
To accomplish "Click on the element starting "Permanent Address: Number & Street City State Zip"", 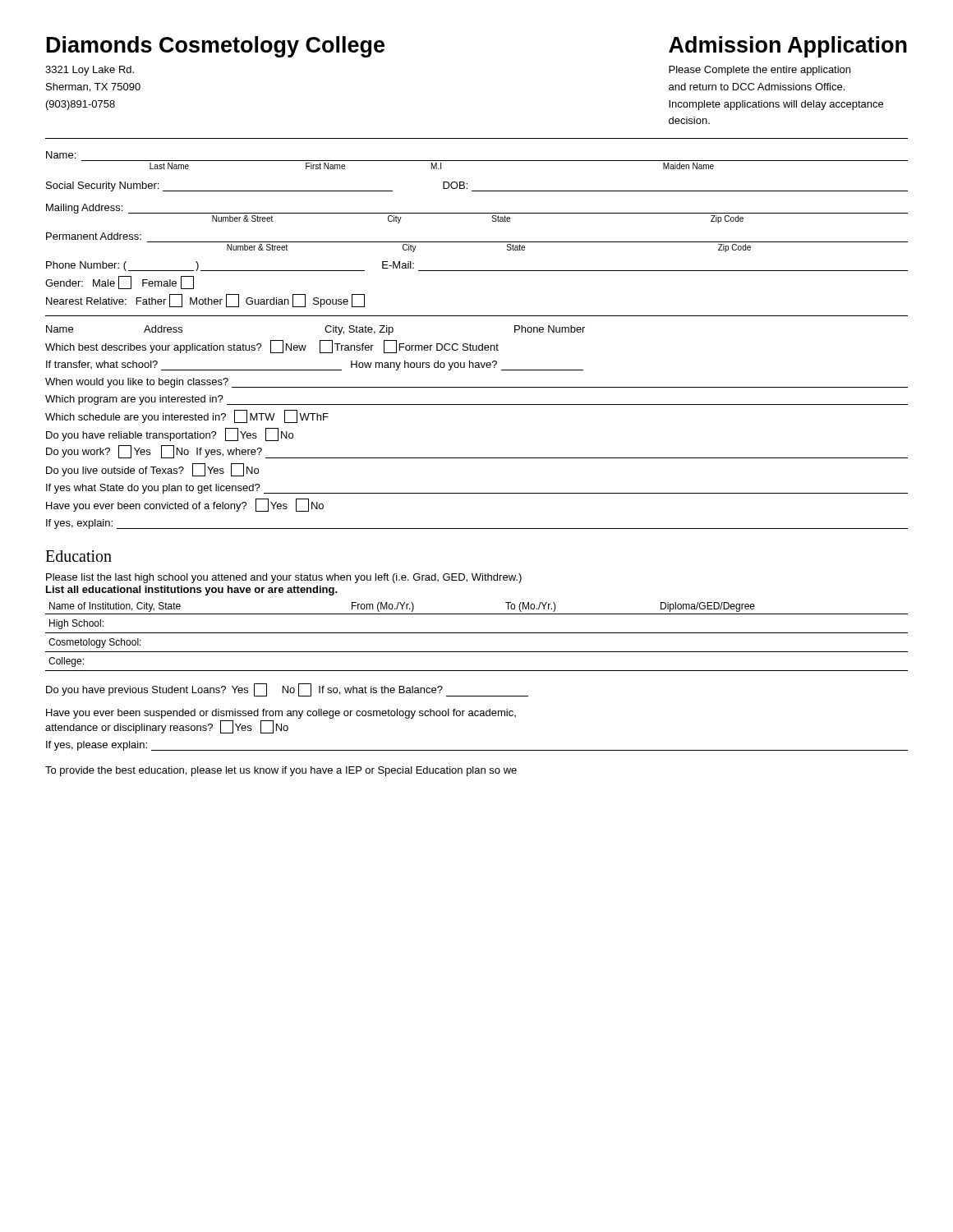I will pyautogui.click(x=476, y=240).
